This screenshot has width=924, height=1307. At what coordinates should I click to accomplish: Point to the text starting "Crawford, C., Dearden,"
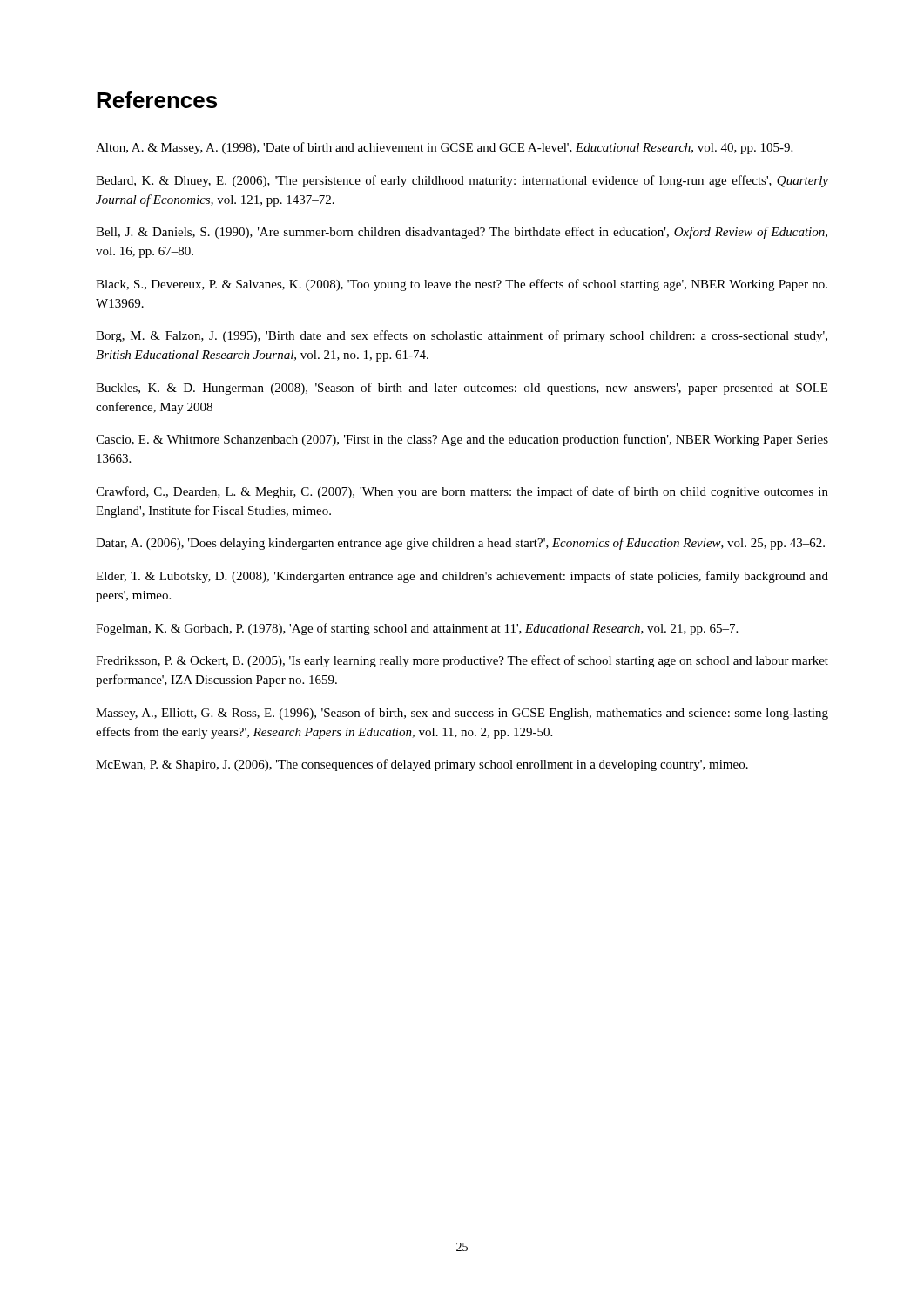pos(462,501)
